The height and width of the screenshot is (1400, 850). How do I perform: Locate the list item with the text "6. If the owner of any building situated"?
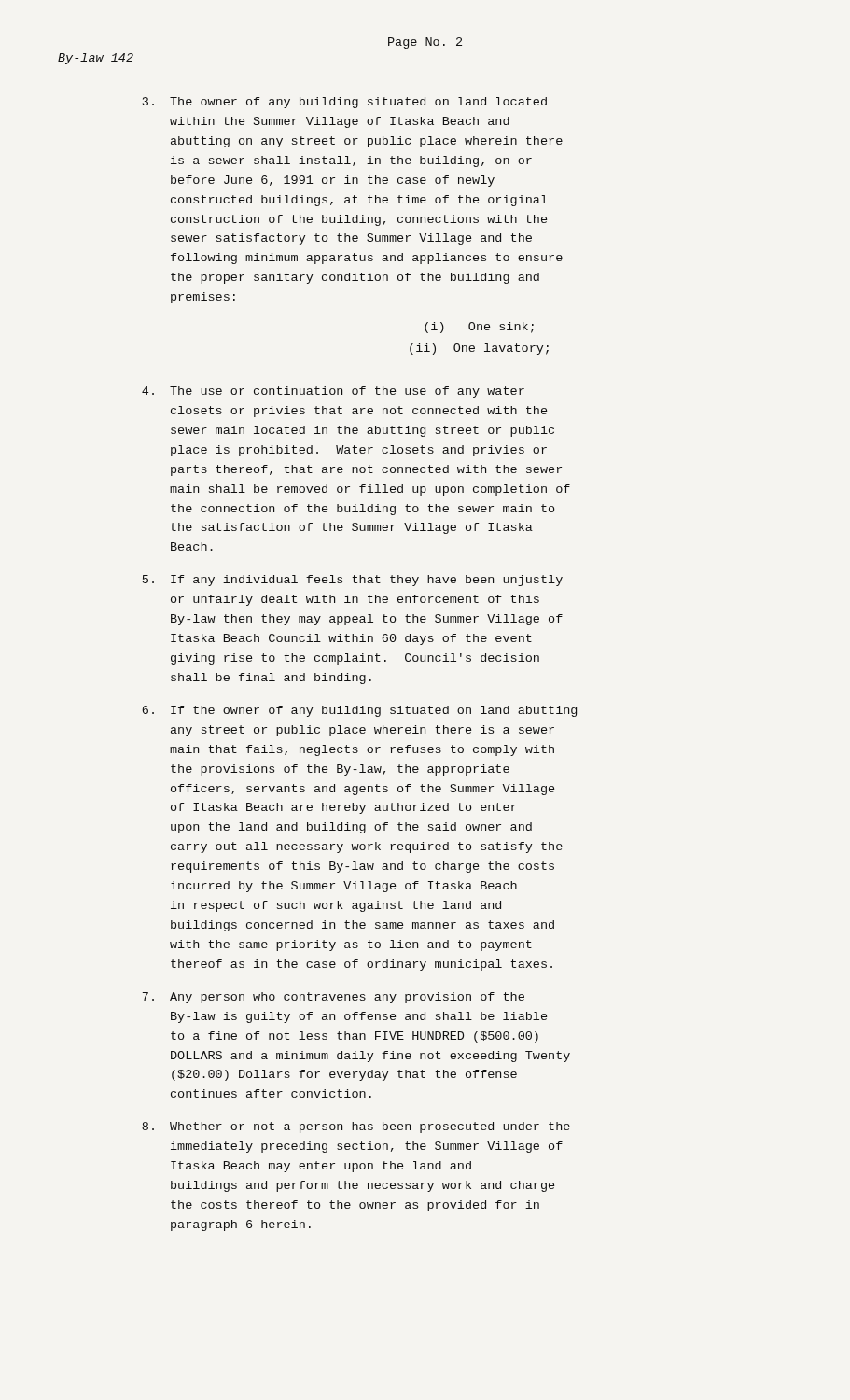455,838
